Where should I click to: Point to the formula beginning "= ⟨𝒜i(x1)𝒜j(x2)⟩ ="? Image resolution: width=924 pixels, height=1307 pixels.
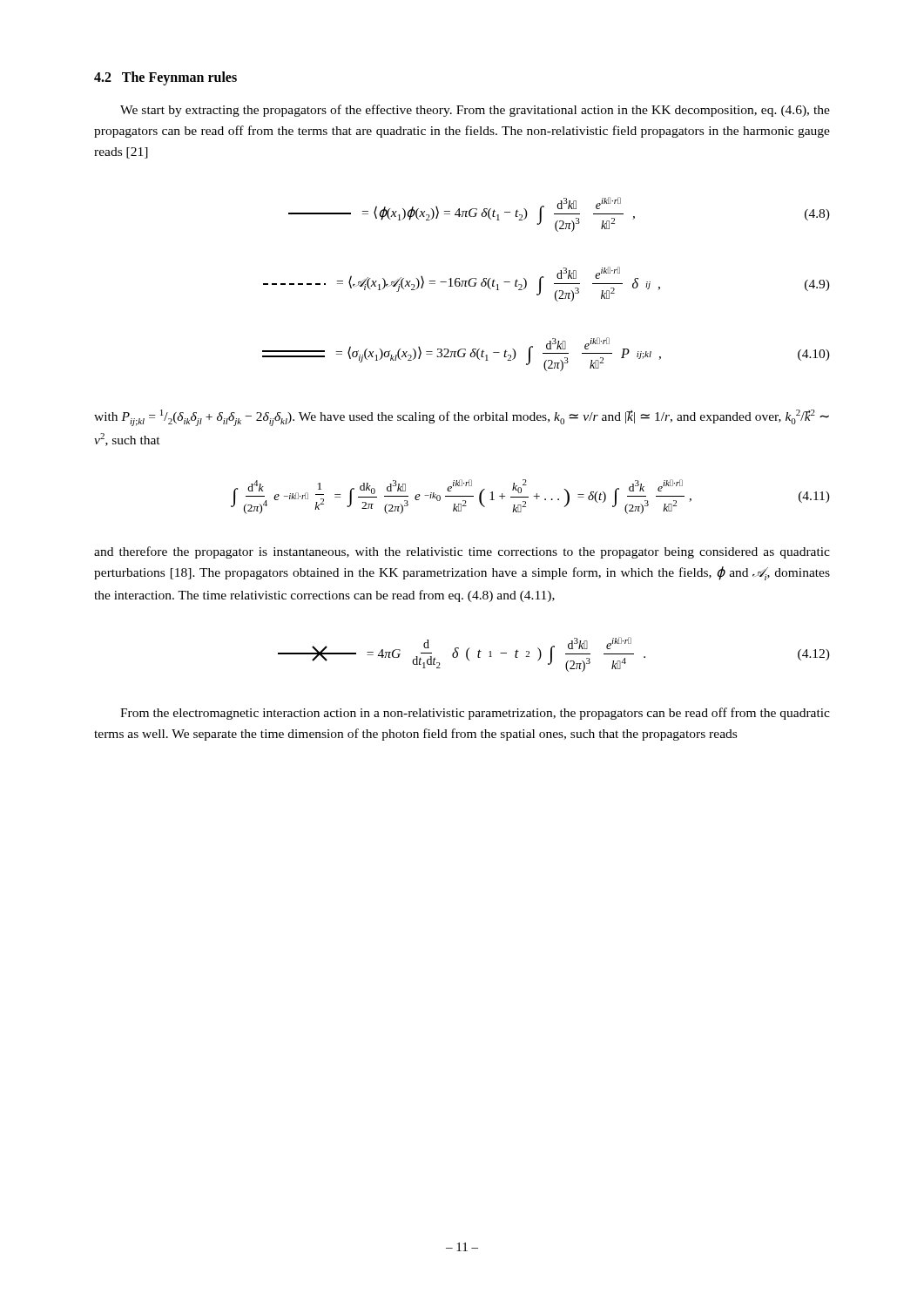pos(462,284)
